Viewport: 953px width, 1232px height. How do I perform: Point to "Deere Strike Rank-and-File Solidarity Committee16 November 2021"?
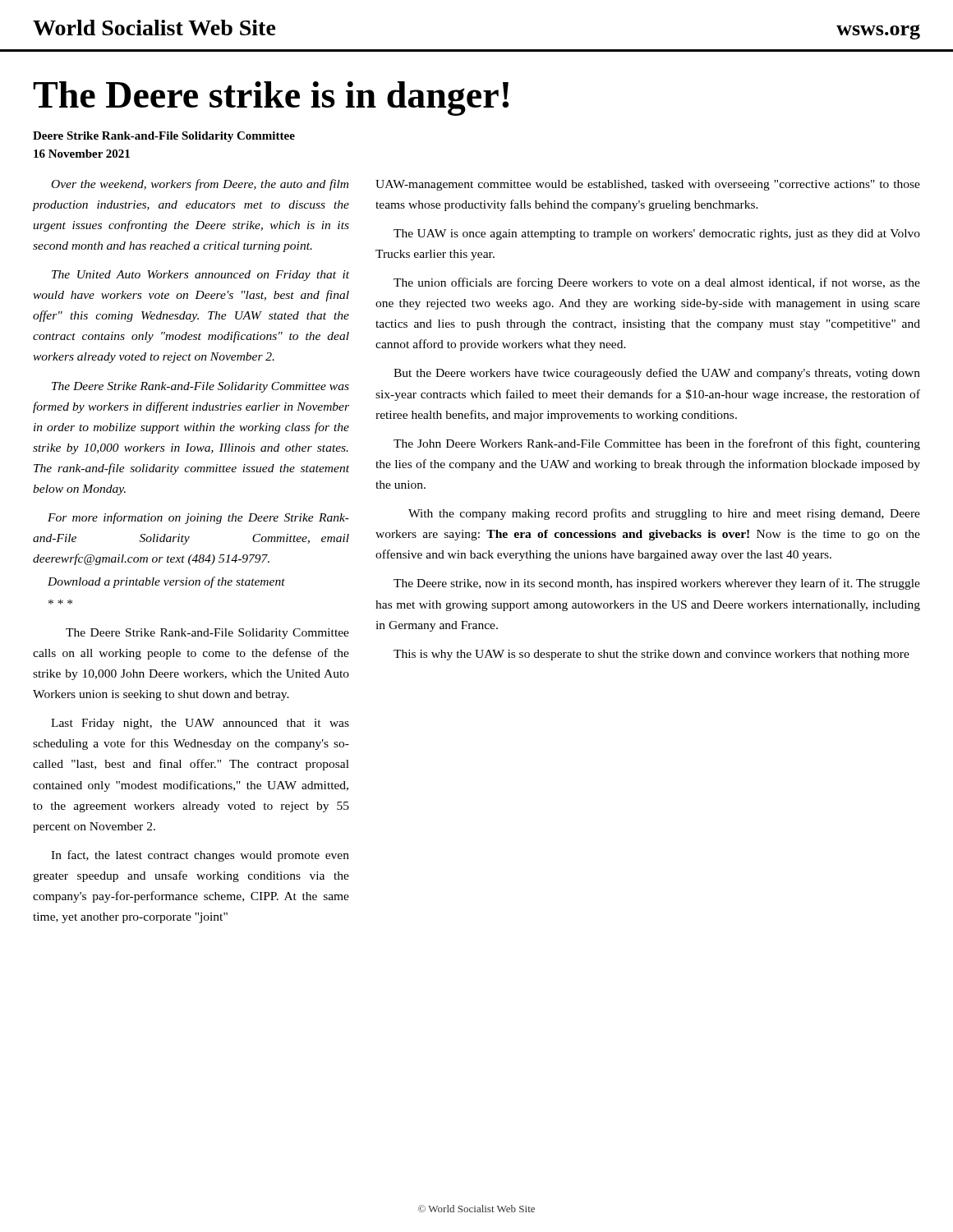tap(164, 137)
